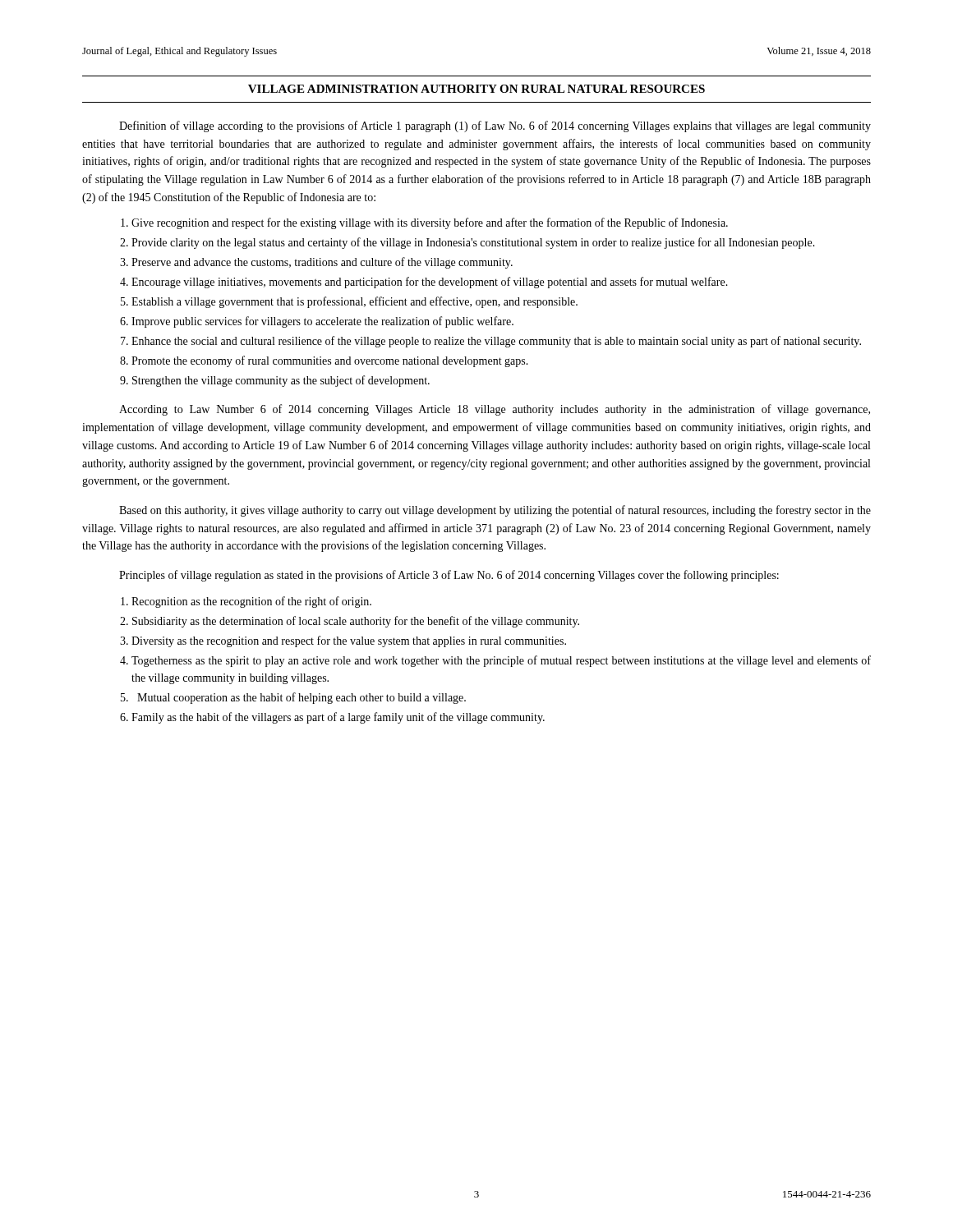Point to the passage starting "Recognition as the recognition"
Screen dimensions: 1232x953
click(252, 601)
